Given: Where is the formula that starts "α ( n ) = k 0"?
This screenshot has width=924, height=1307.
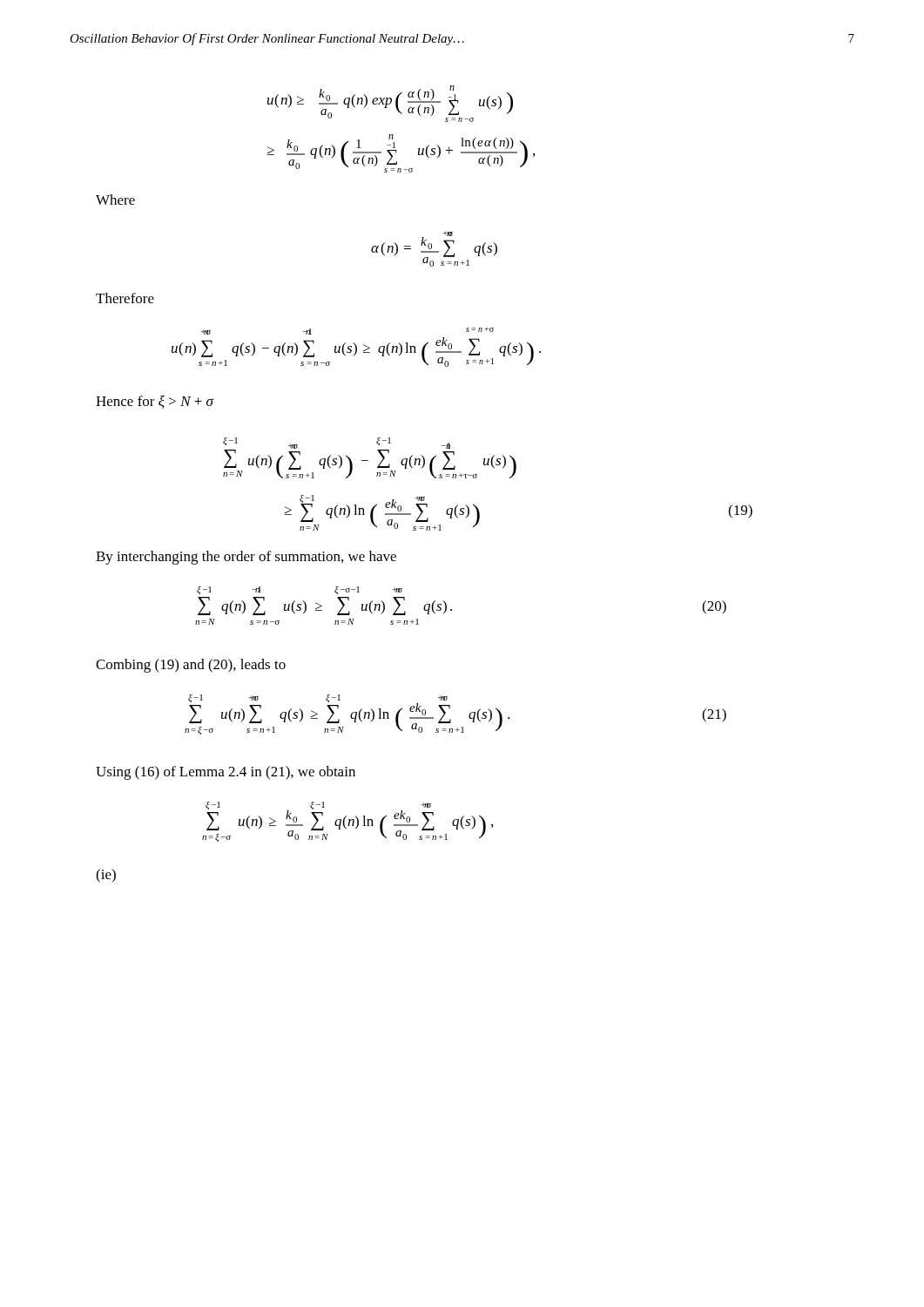Looking at the screenshot, I should [475, 249].
